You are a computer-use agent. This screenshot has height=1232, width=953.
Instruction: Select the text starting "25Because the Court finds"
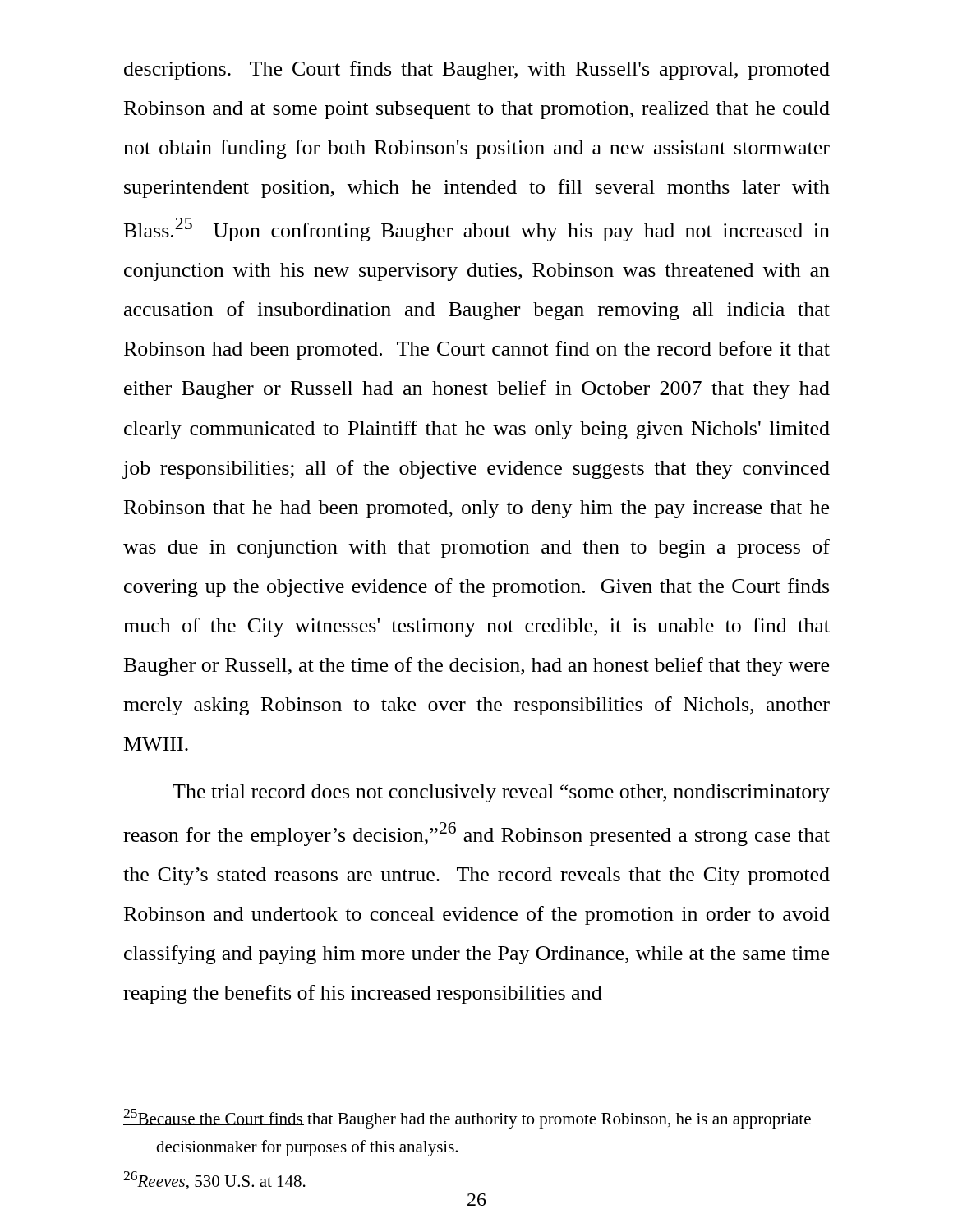point(467,1131)
